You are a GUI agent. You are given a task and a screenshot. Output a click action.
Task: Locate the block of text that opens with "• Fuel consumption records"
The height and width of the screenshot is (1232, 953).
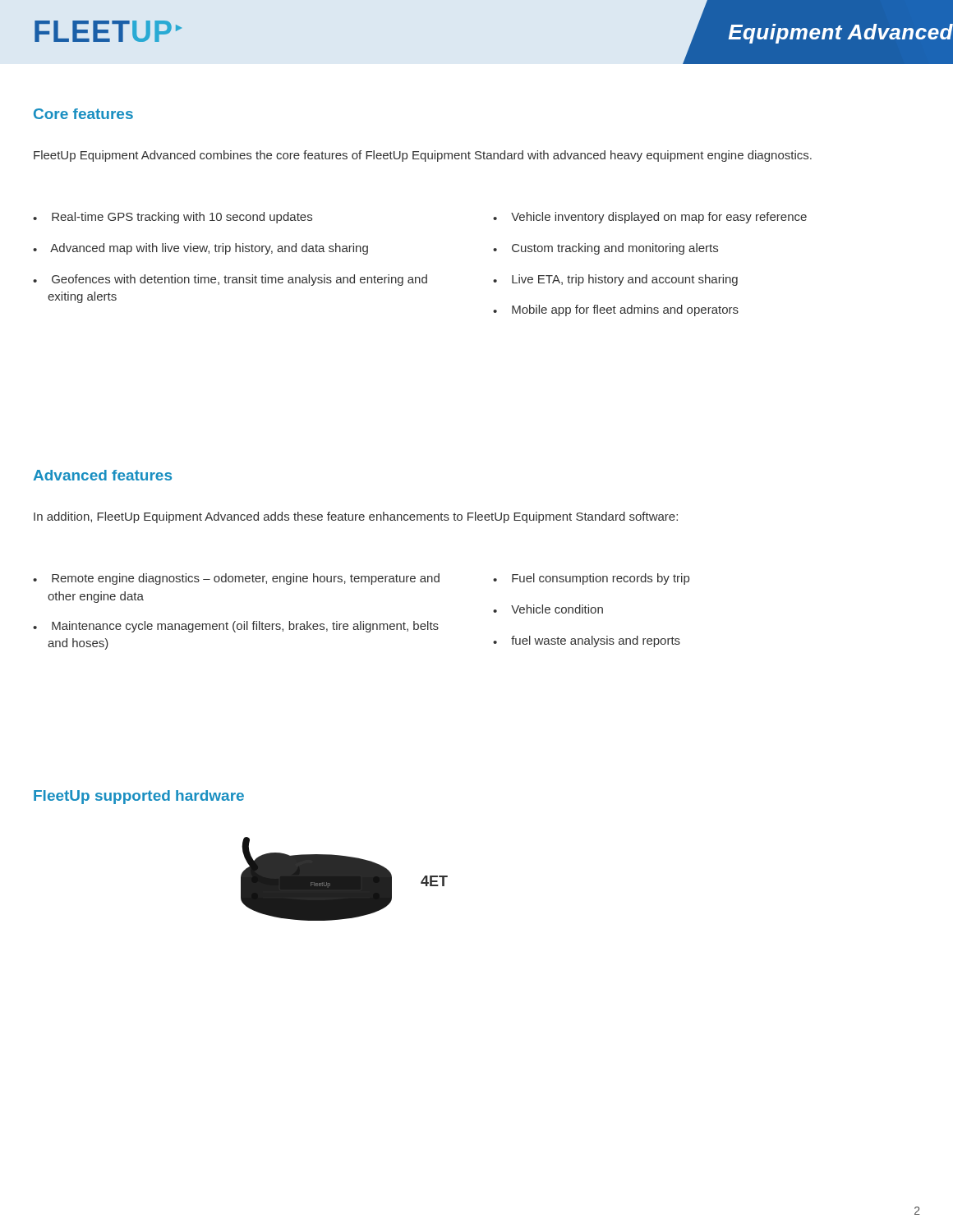[591, 579]
